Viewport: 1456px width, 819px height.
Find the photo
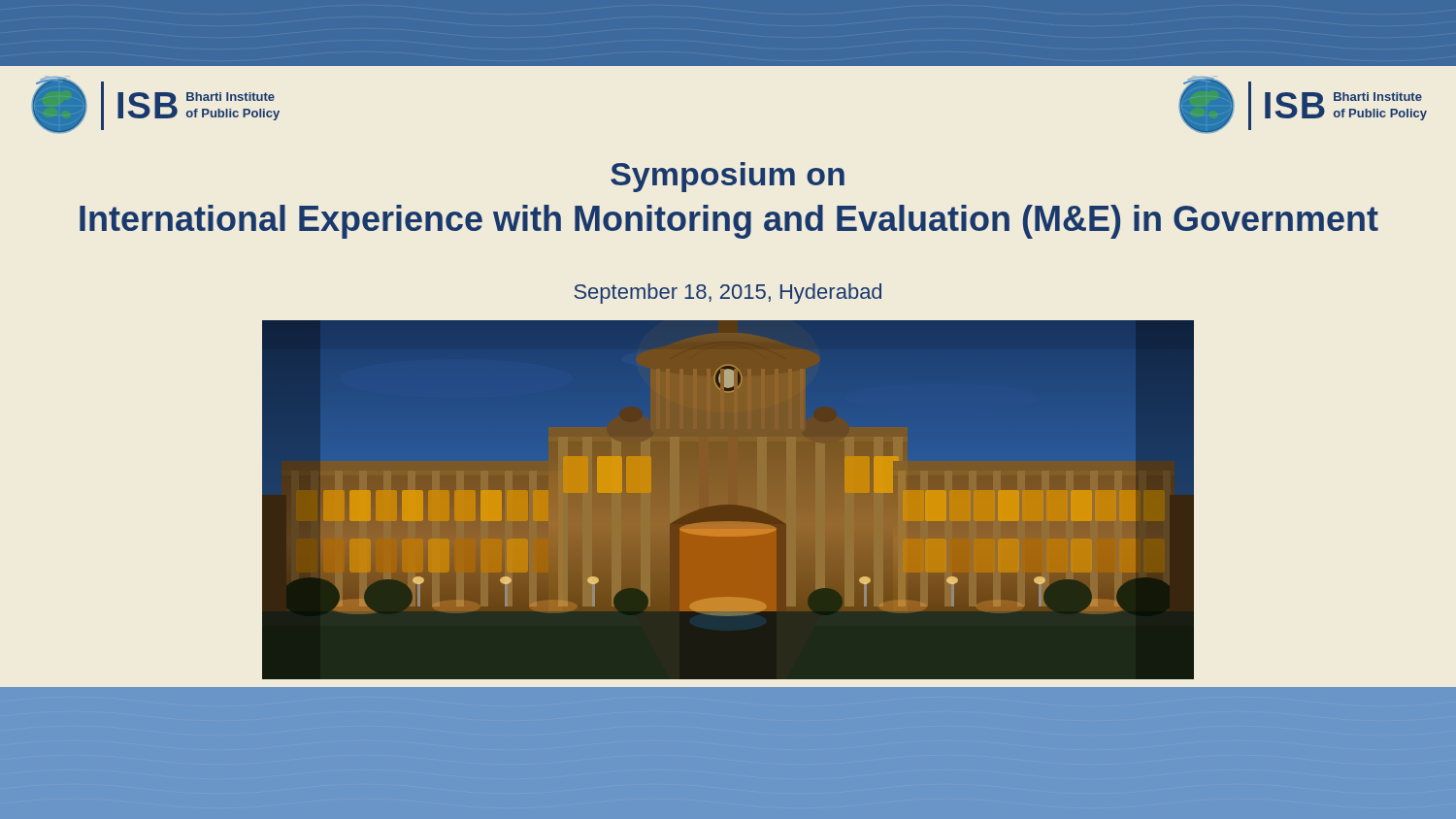click(728, 500)
